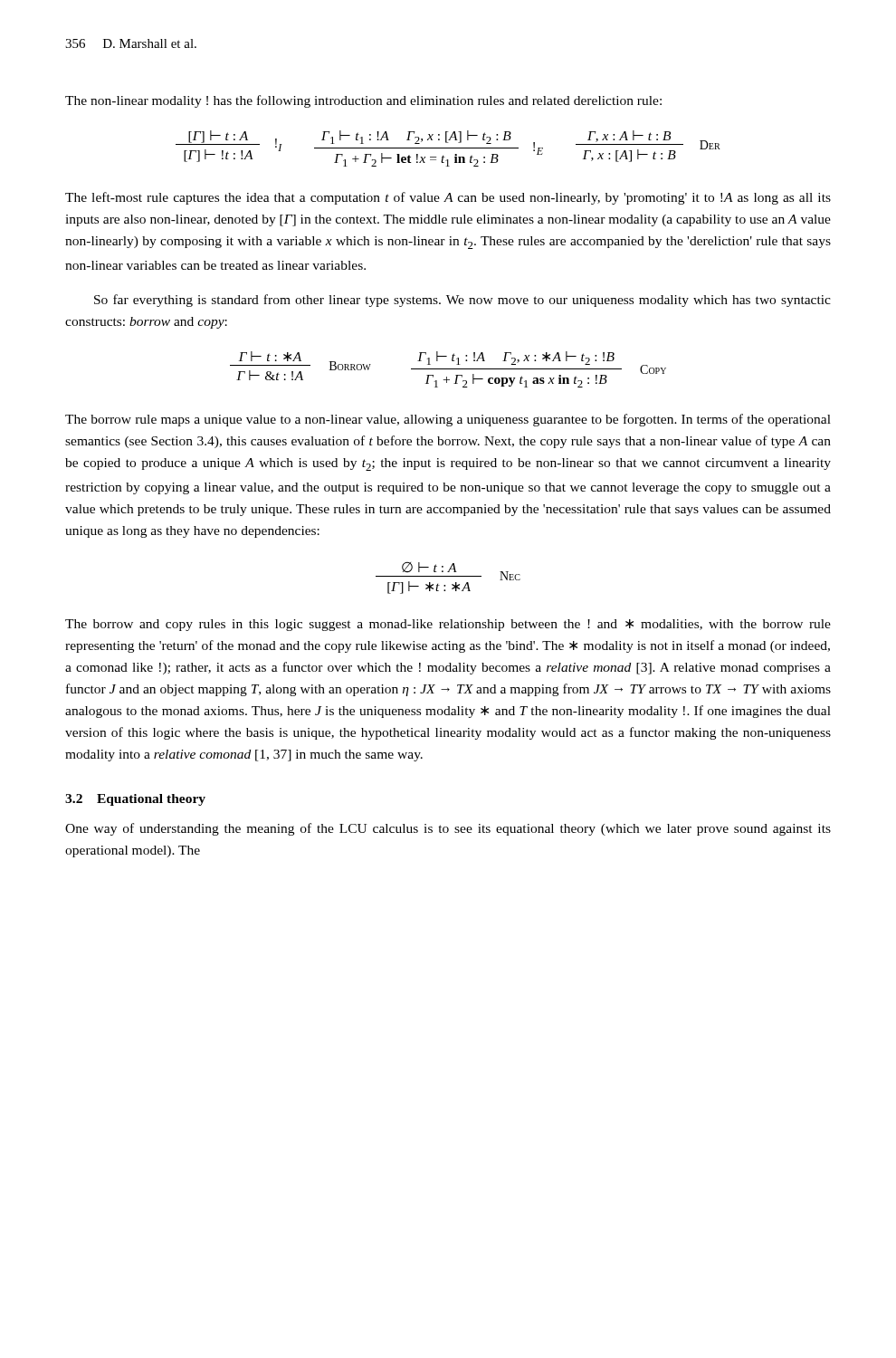Where is the passage that starts "The non-linear modality ! has the following"?

pyautogui.click(x=448, y=100)
